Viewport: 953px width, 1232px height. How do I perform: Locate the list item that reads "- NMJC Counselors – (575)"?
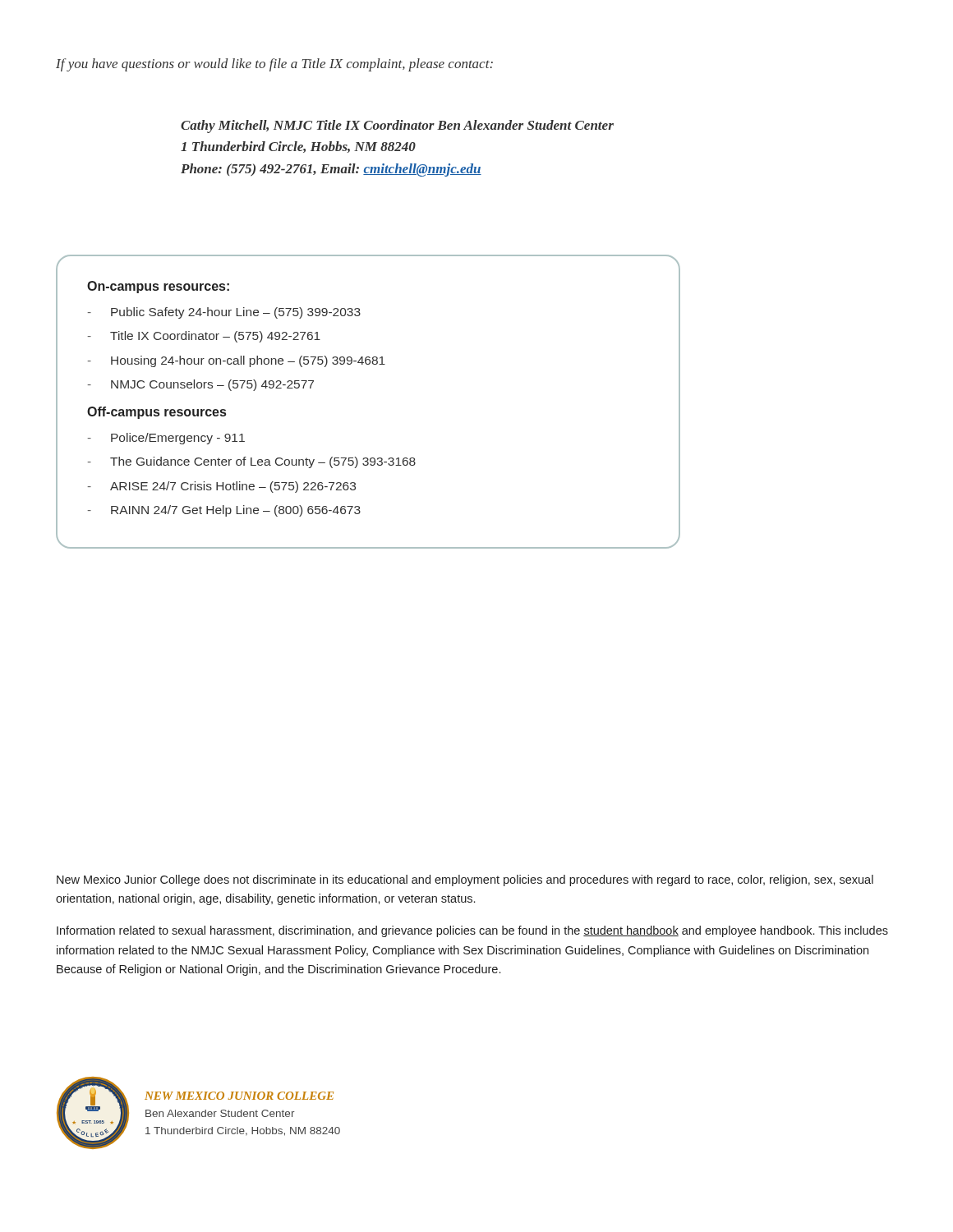point(200,385)
